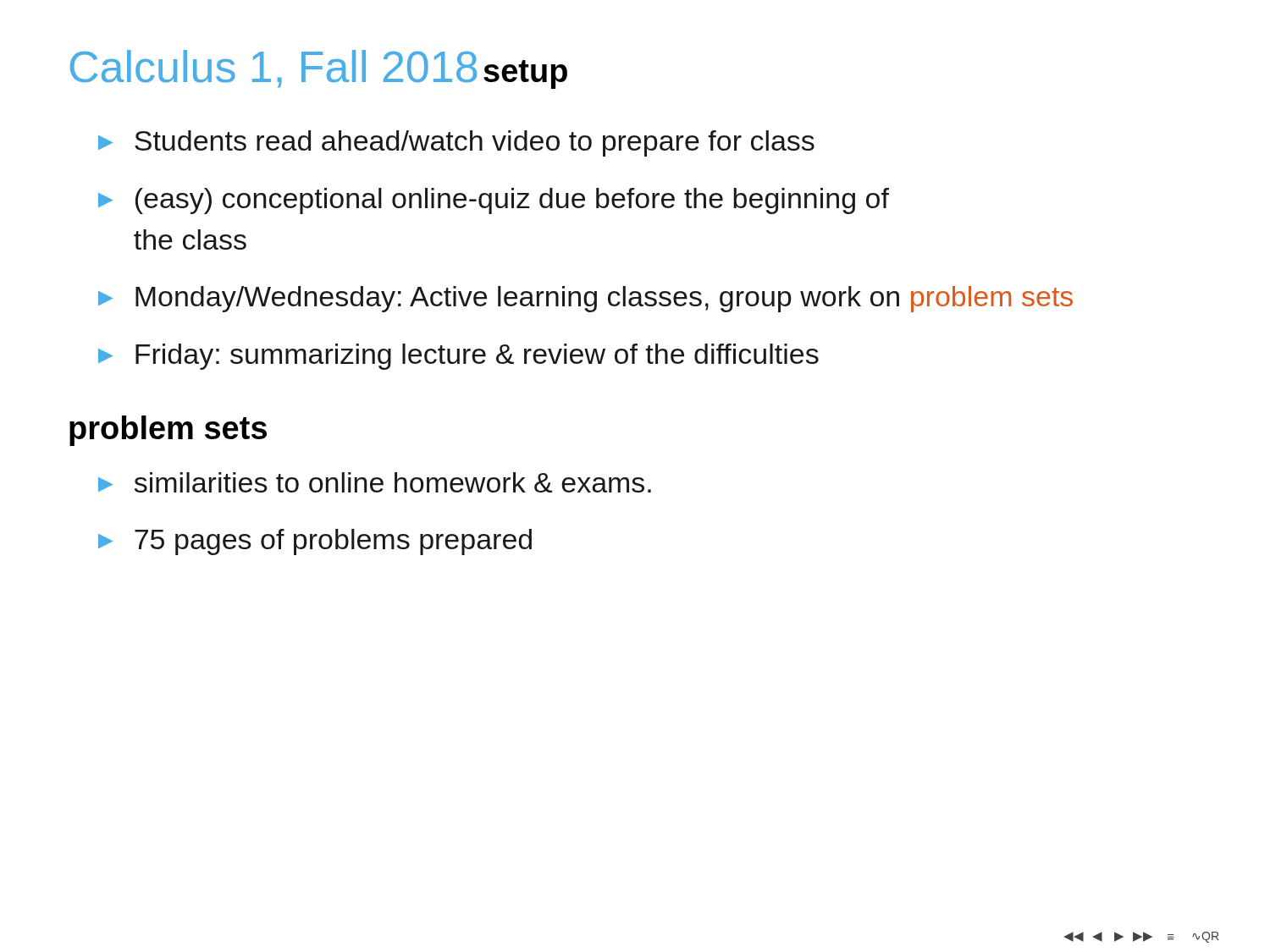Locate the region starting "► 75 pages of problems prepared"
1270x952 pixels.
(315, 542)
